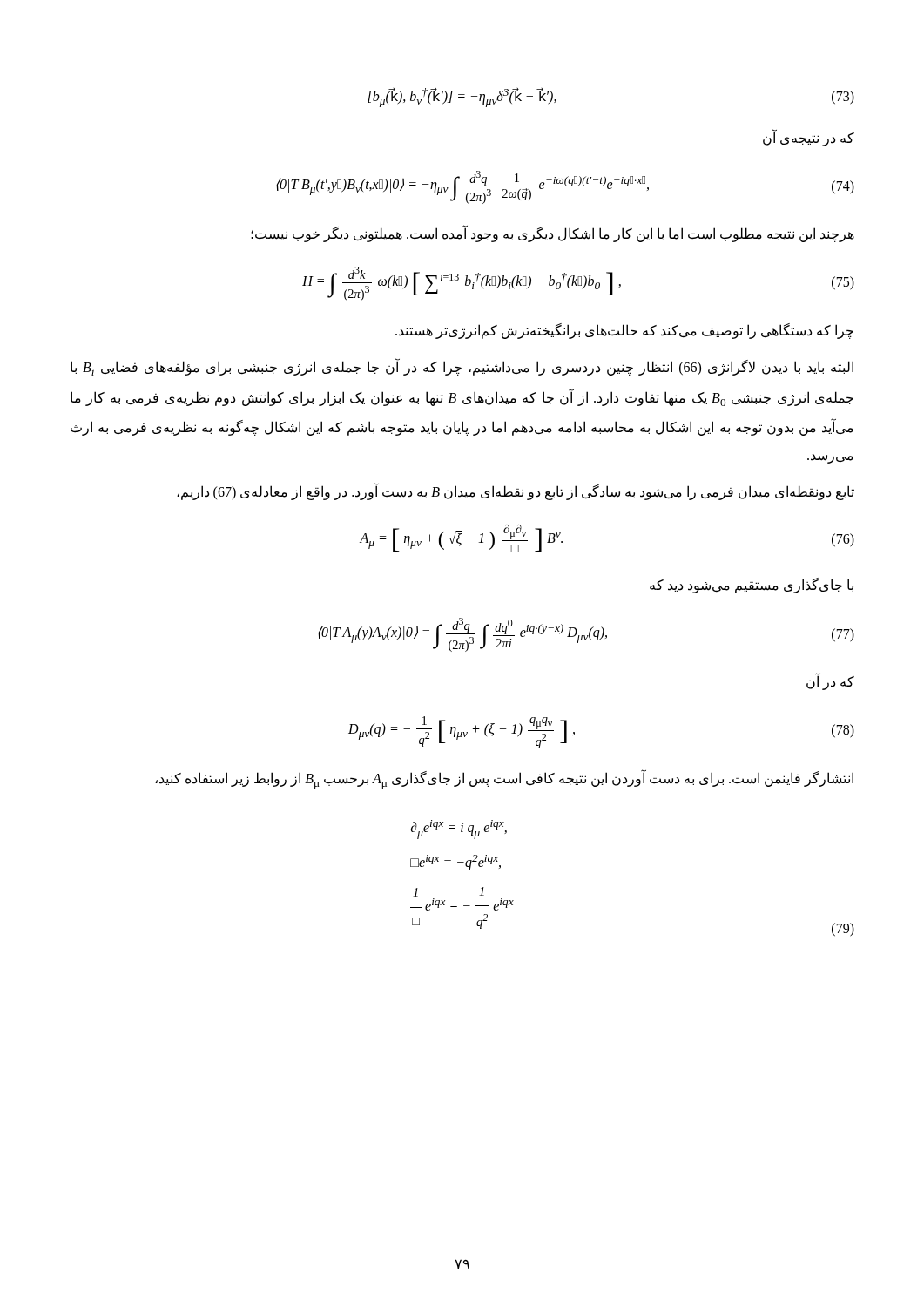Viewport: 924px width, 1307px height.
Task: Click the formula that begins "∂μeiqx = i qμ eiqx,"
Action: 459,830
